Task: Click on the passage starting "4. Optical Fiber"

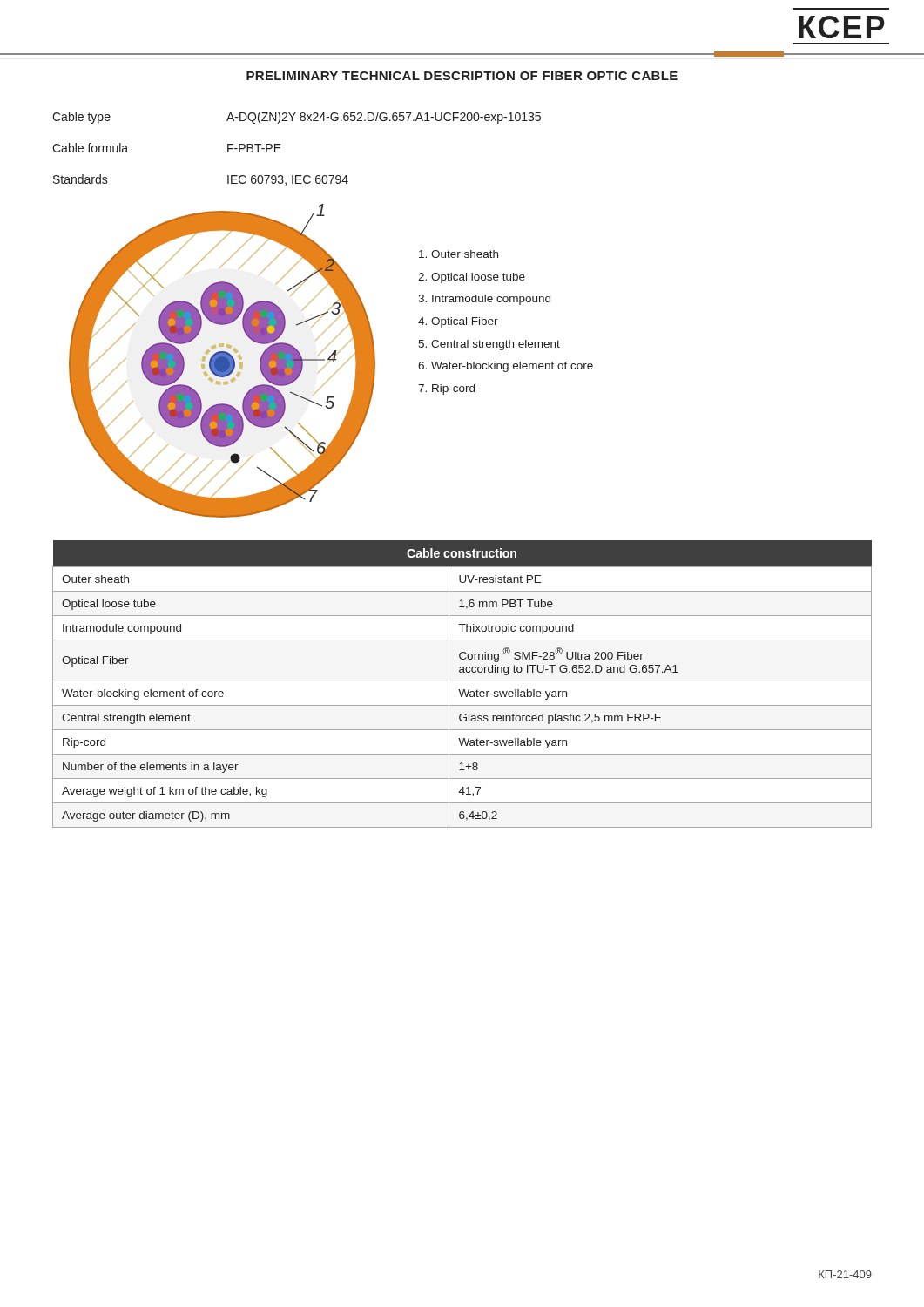Action: coord(458,321)
